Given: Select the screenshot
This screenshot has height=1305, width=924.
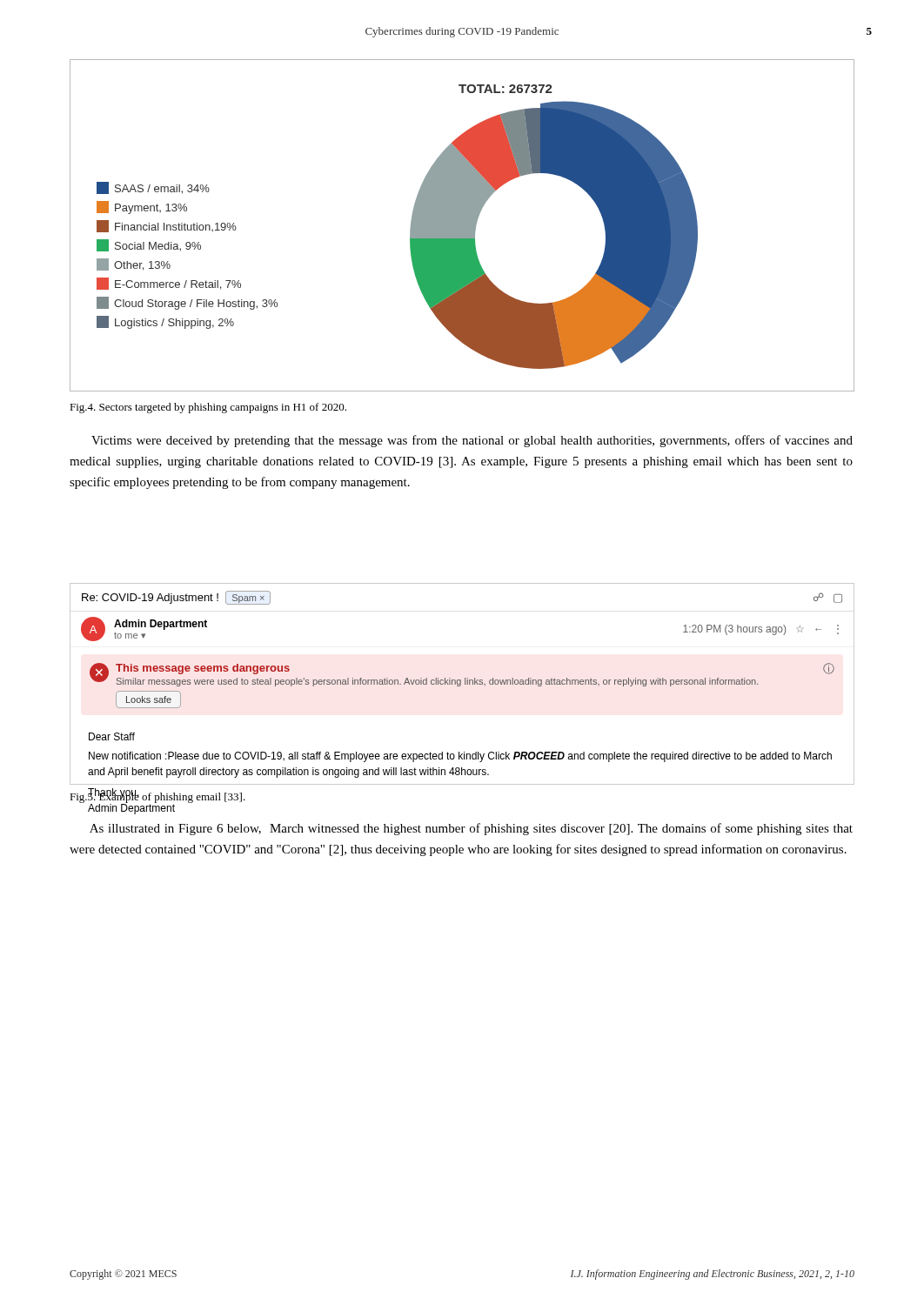Looking at the screenshot, I should pos(462,684).
